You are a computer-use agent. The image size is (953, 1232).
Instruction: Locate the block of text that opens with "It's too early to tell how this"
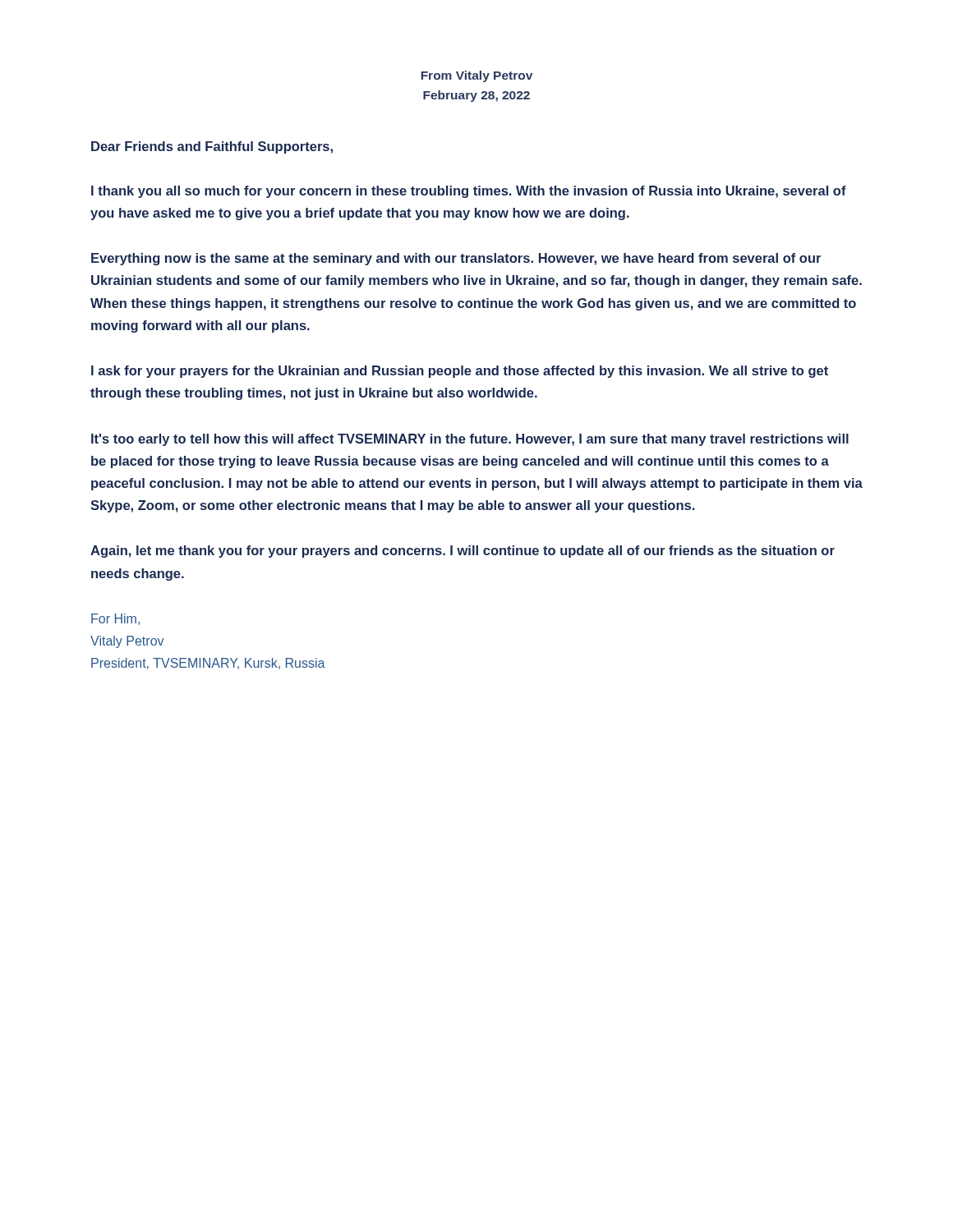(x=476, y=472)
